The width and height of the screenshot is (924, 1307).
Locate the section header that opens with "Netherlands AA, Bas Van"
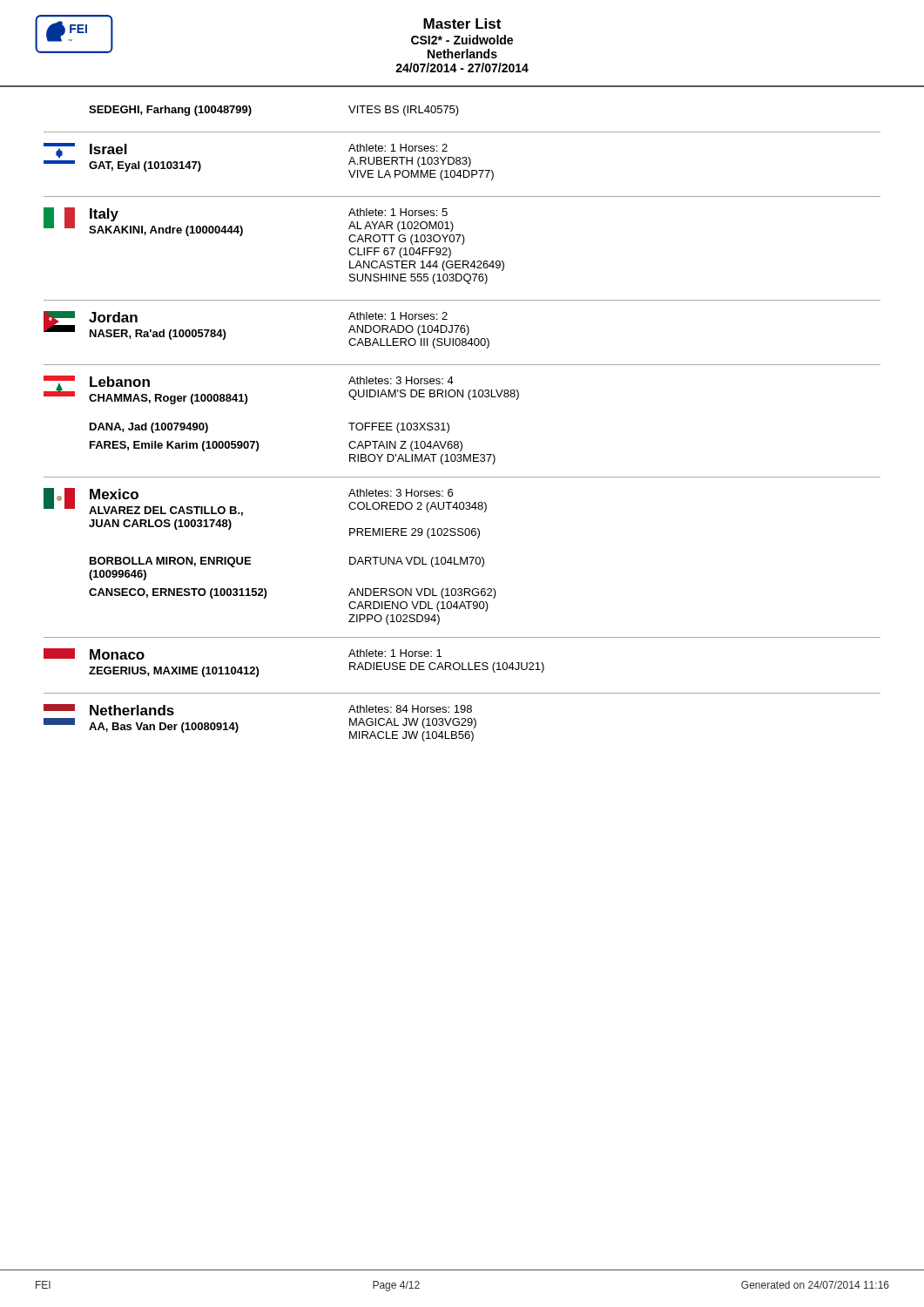(x=462, y=722)
